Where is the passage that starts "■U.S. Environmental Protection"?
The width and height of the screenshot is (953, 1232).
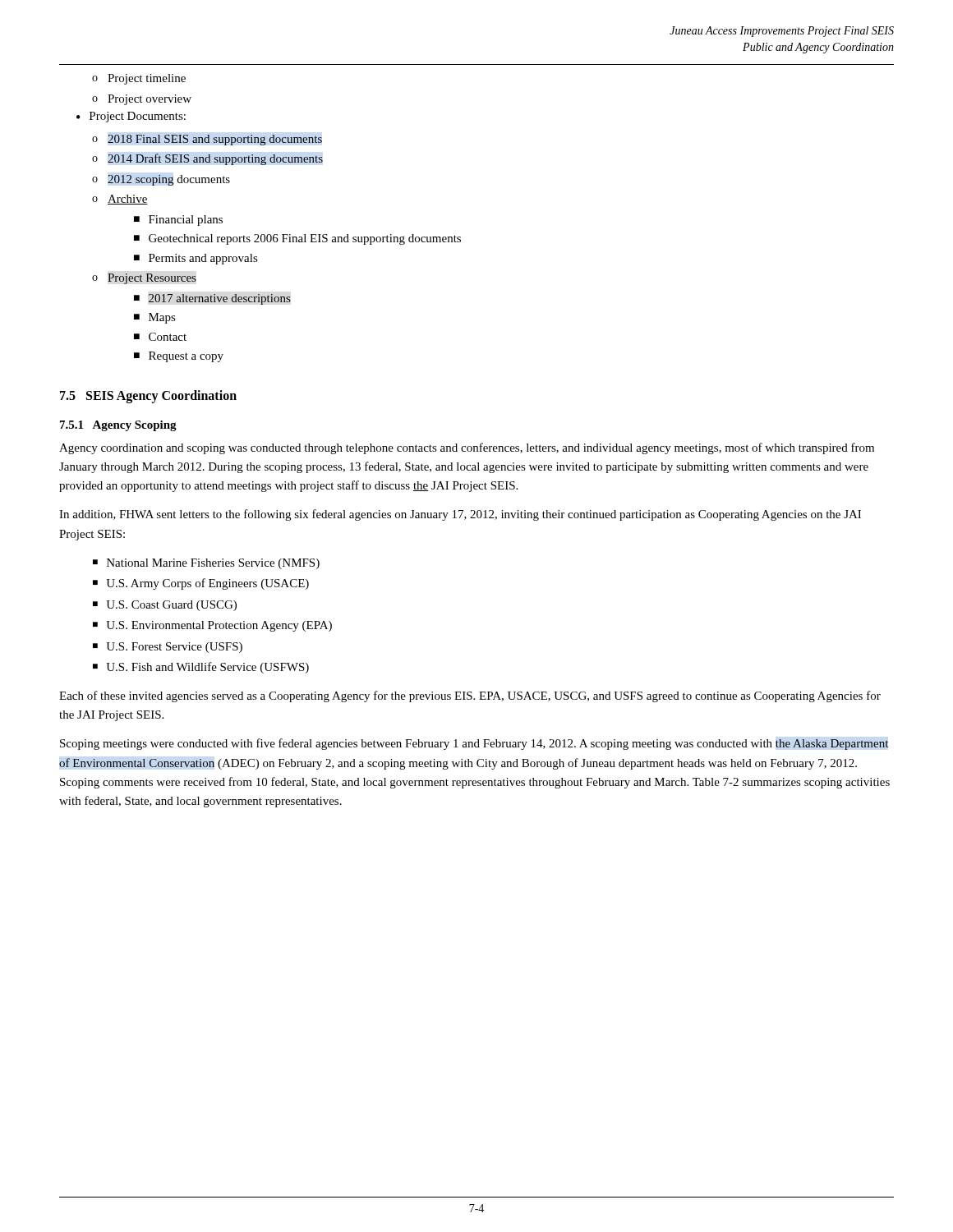click(x=212, y=625)
